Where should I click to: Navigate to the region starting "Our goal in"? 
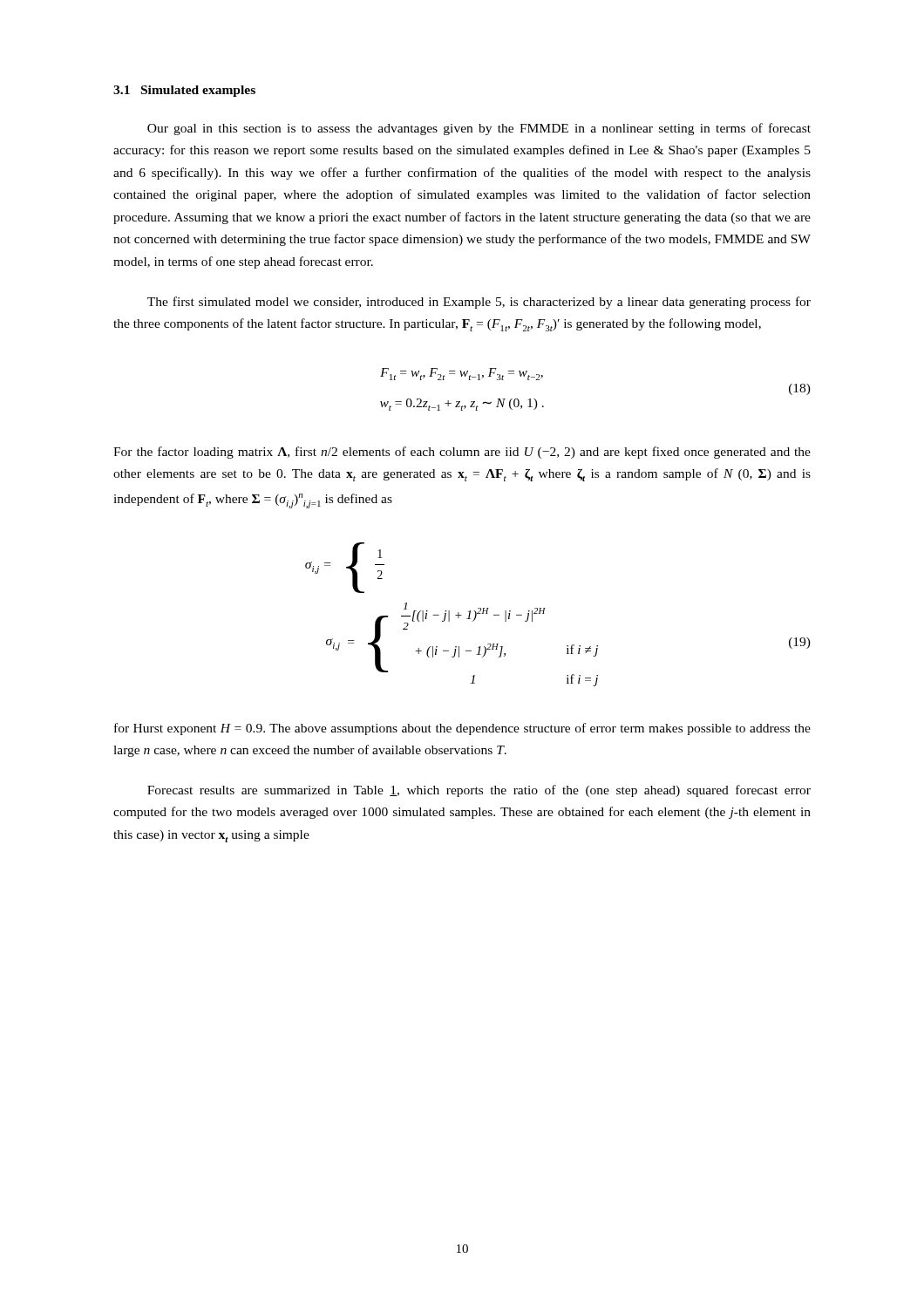point(462,194)
